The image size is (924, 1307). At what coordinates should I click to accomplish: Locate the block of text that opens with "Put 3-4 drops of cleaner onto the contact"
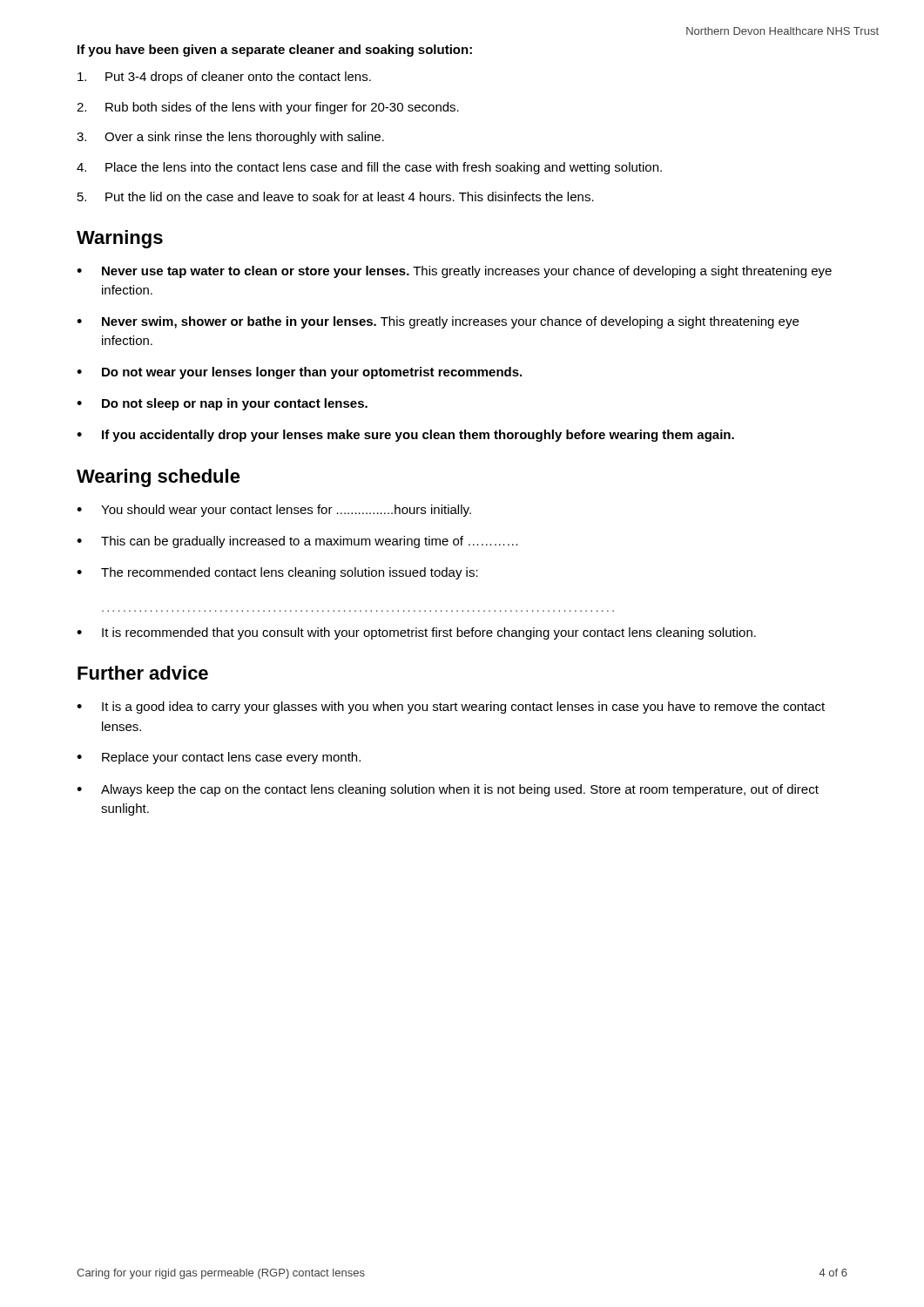pyautogui.click(x=224, y=78)
